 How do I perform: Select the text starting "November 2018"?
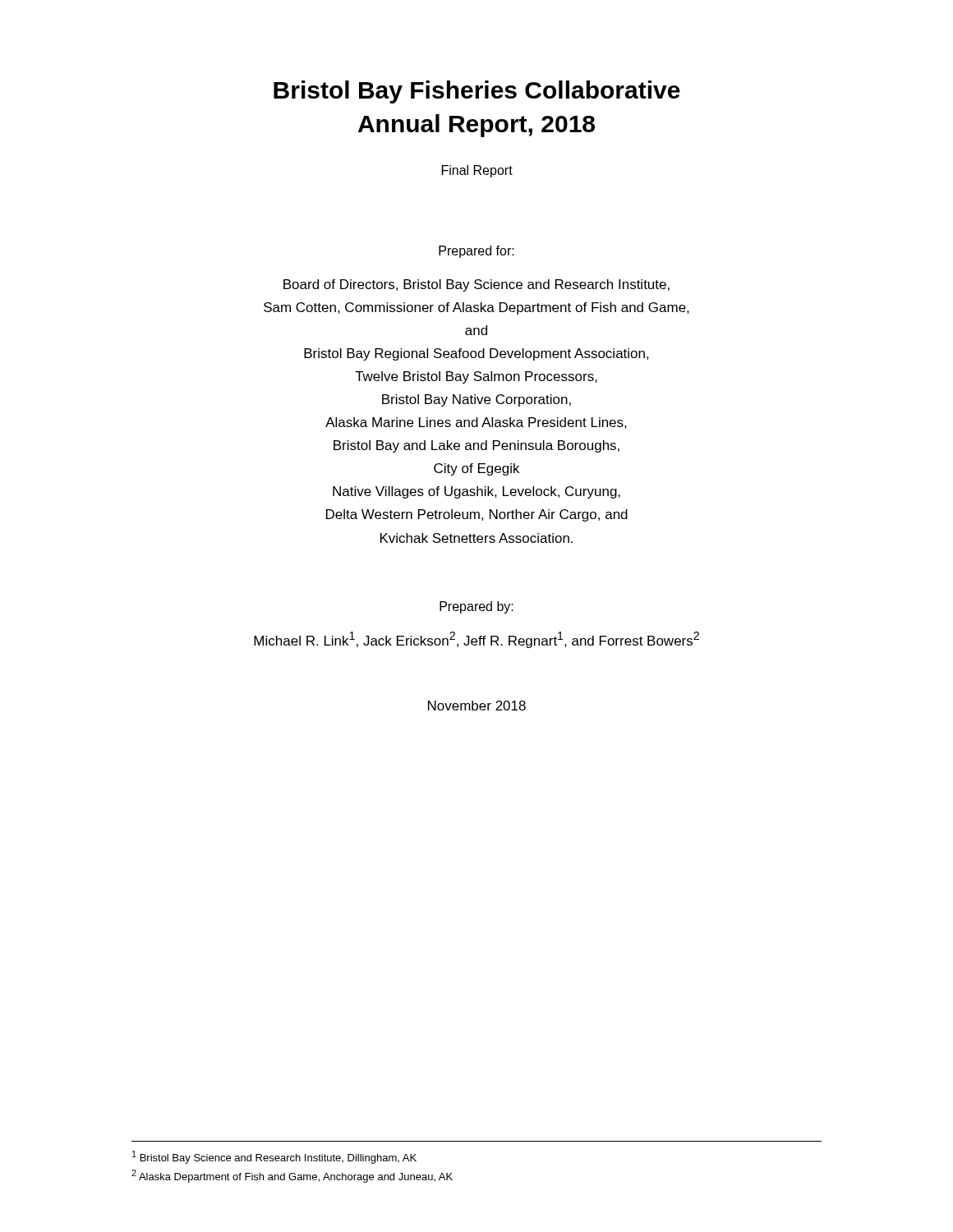(476, 706)
